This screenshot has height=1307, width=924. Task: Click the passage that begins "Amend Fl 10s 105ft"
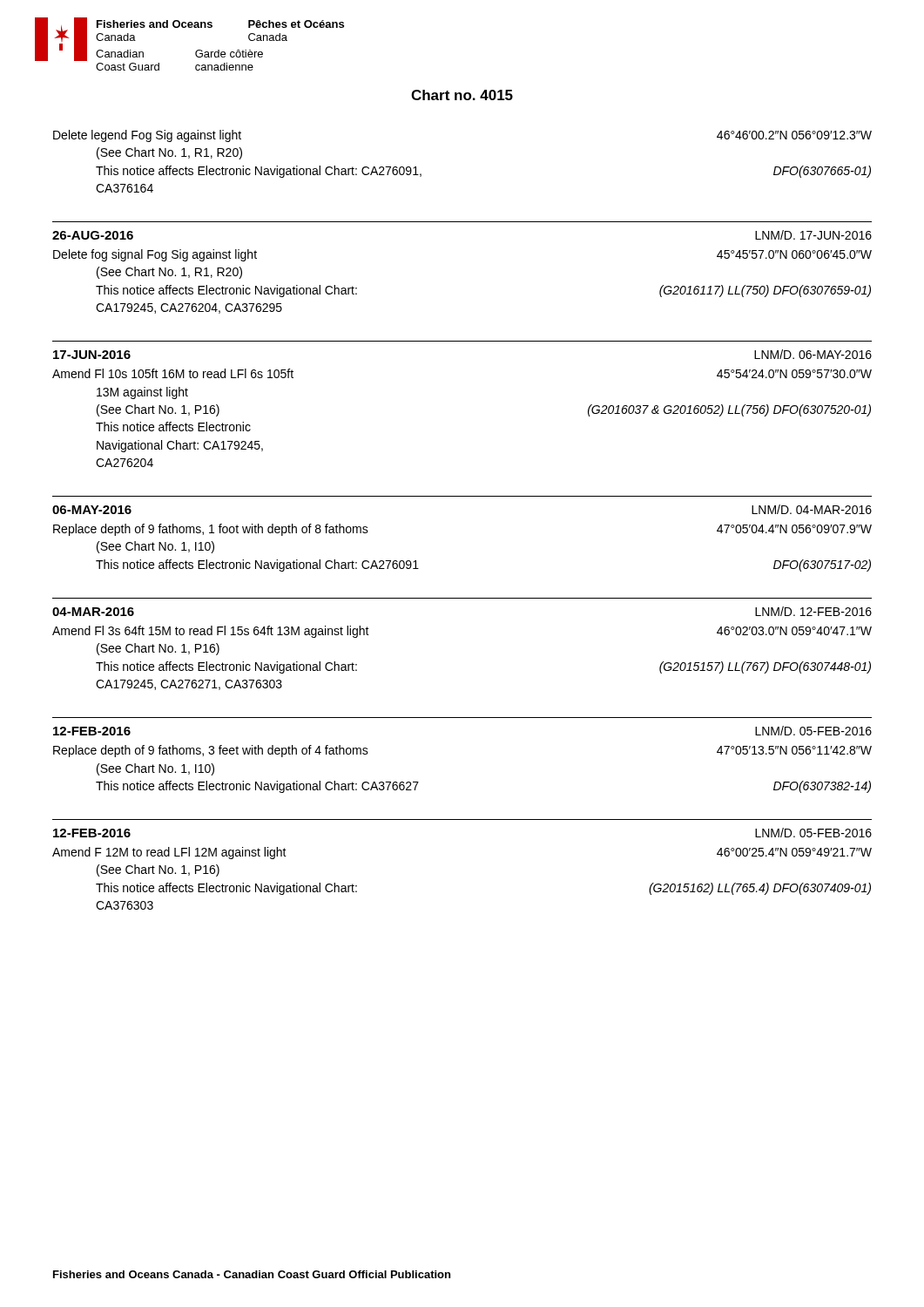(169, 373)
